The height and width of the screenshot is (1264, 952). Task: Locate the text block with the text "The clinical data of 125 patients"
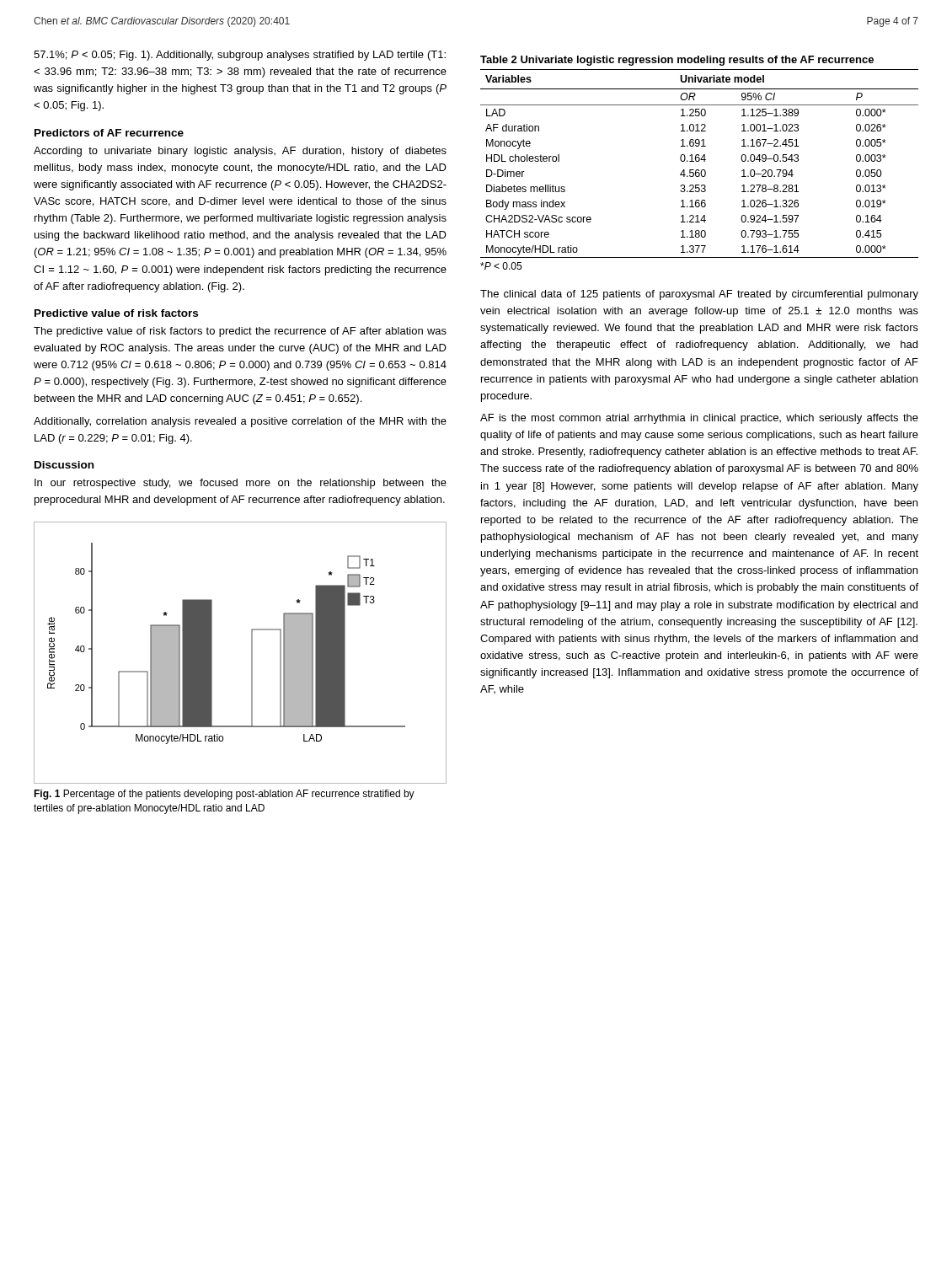(x=699, y=345)
